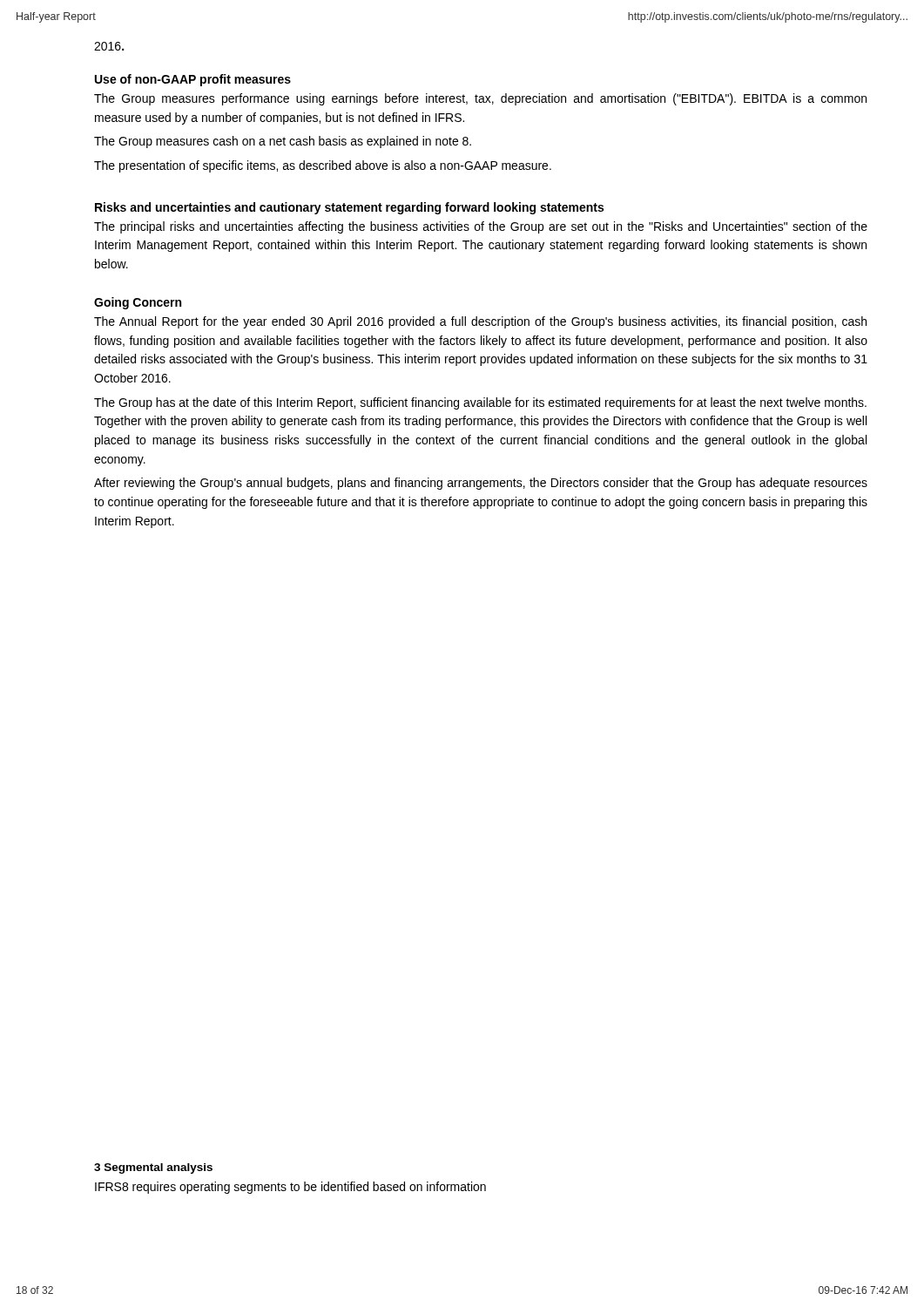Select the text block that reads "The Group measures performance using earnings before"
The width and height of the screenshot is (924, 1307).
click(x=481, y=108)
